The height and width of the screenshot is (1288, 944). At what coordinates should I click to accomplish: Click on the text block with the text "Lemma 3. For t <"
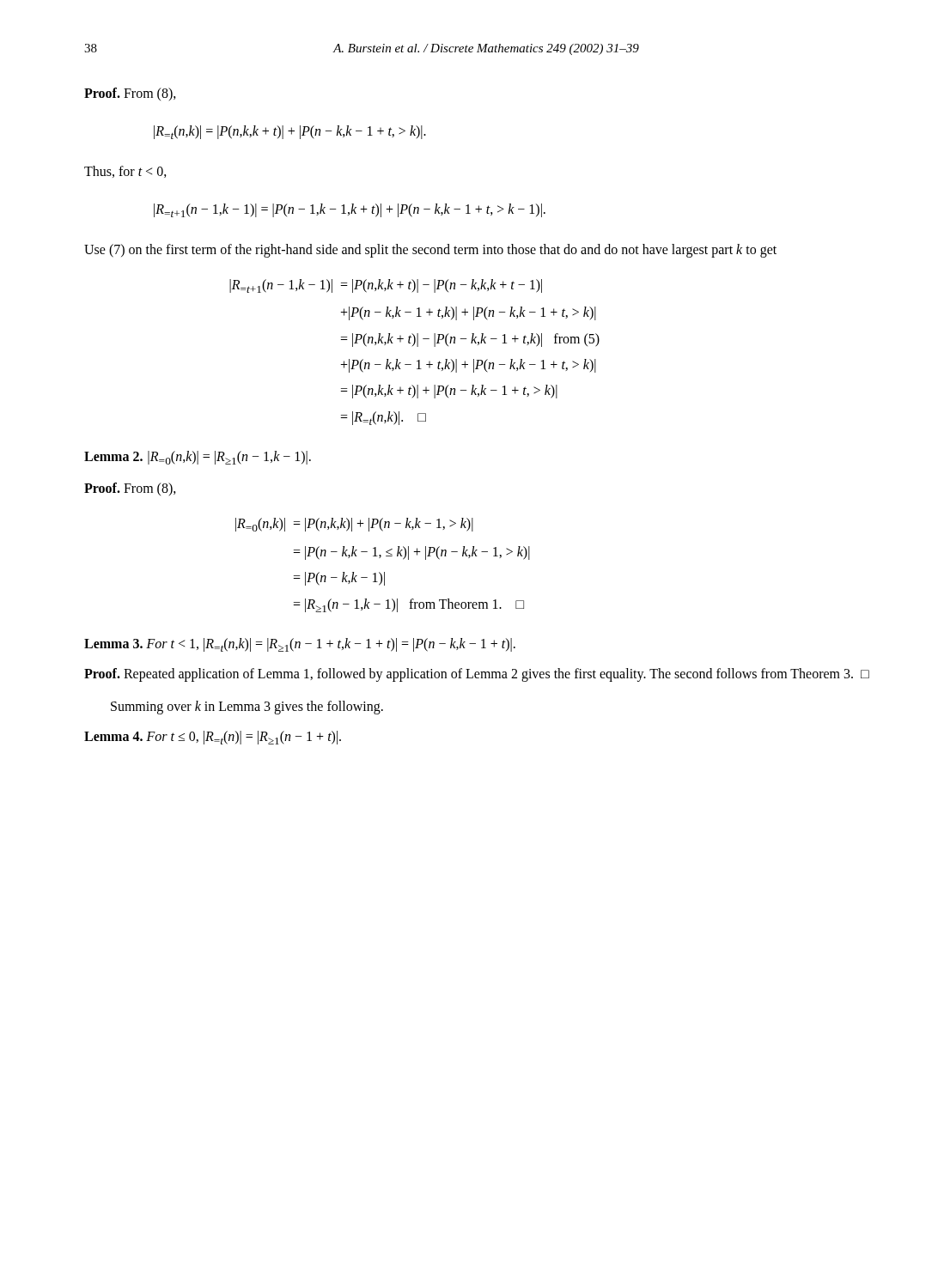(x=300, y=646)
